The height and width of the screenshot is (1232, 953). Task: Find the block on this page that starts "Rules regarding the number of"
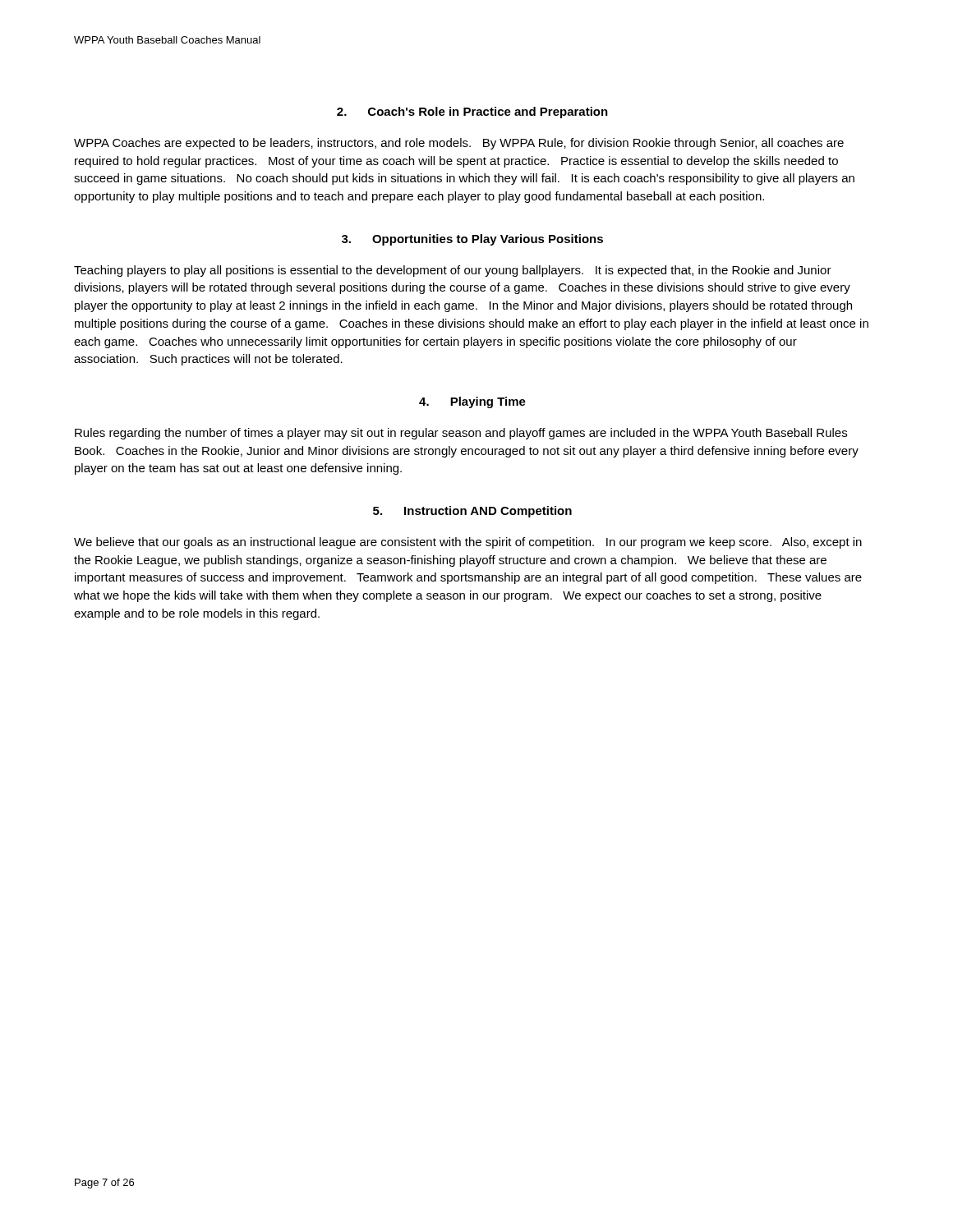(x=466, y=450)
